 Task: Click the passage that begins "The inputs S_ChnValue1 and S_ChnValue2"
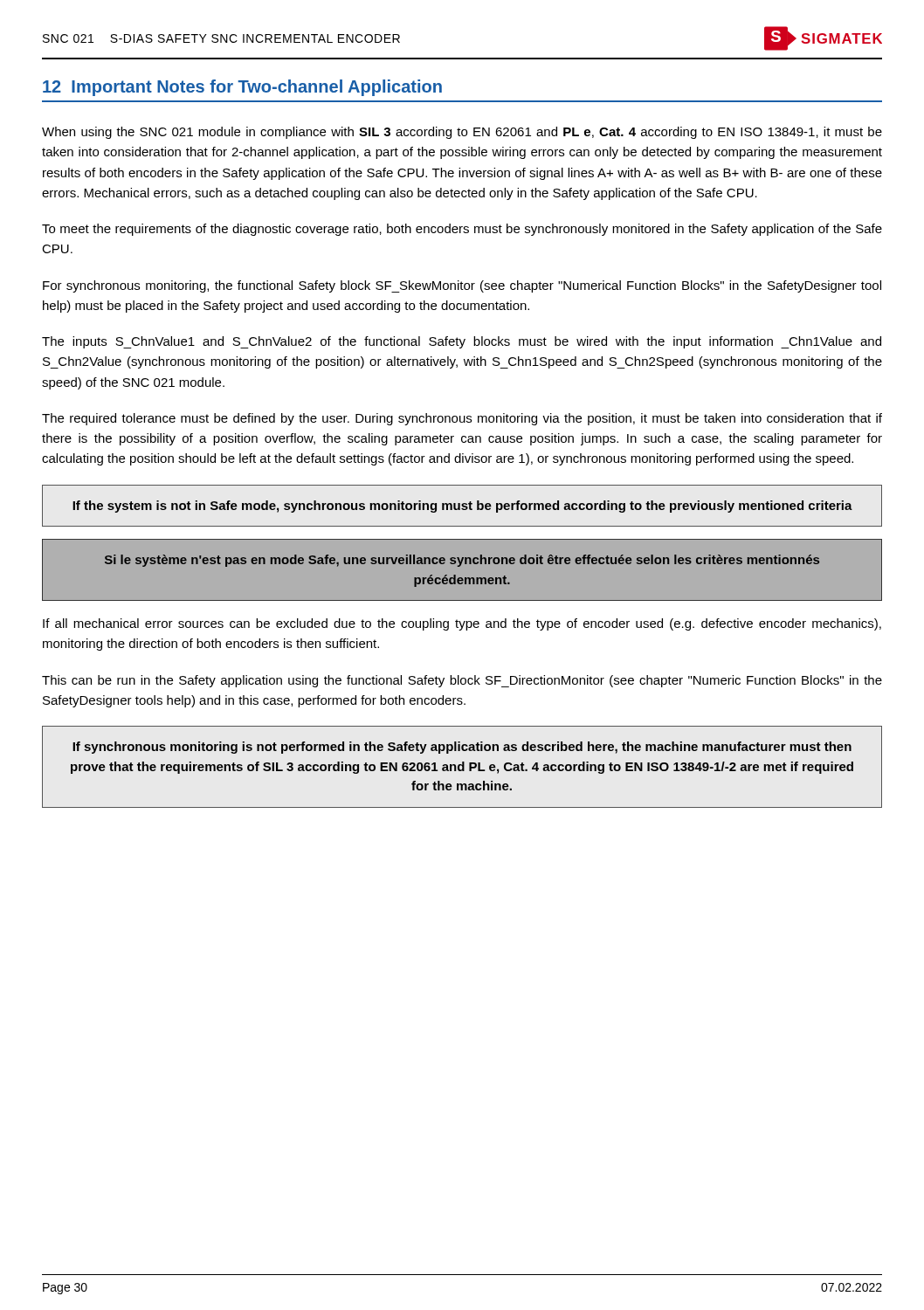tap(462, 361)
